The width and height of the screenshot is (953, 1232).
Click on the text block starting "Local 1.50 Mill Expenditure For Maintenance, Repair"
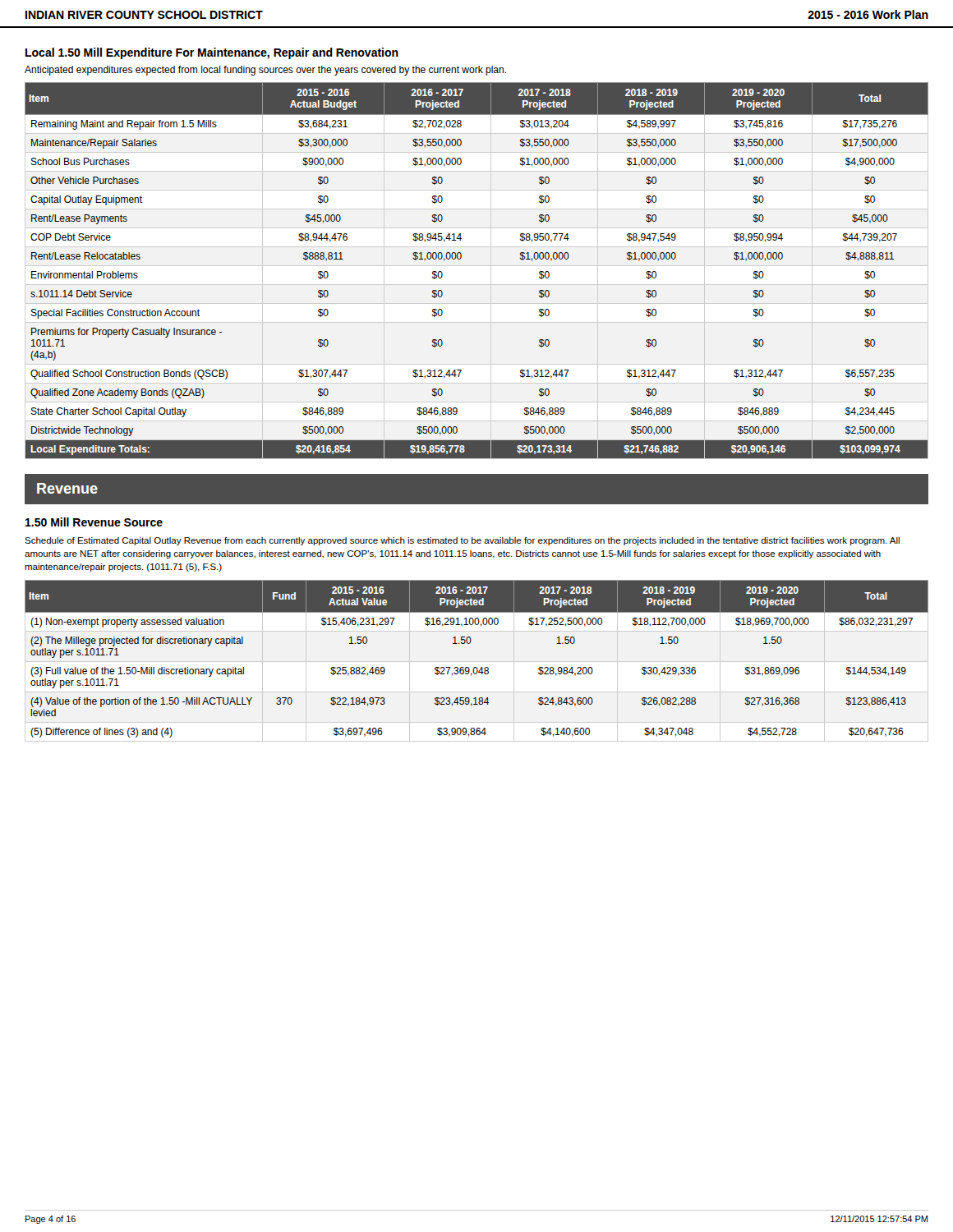click(212, 53)
